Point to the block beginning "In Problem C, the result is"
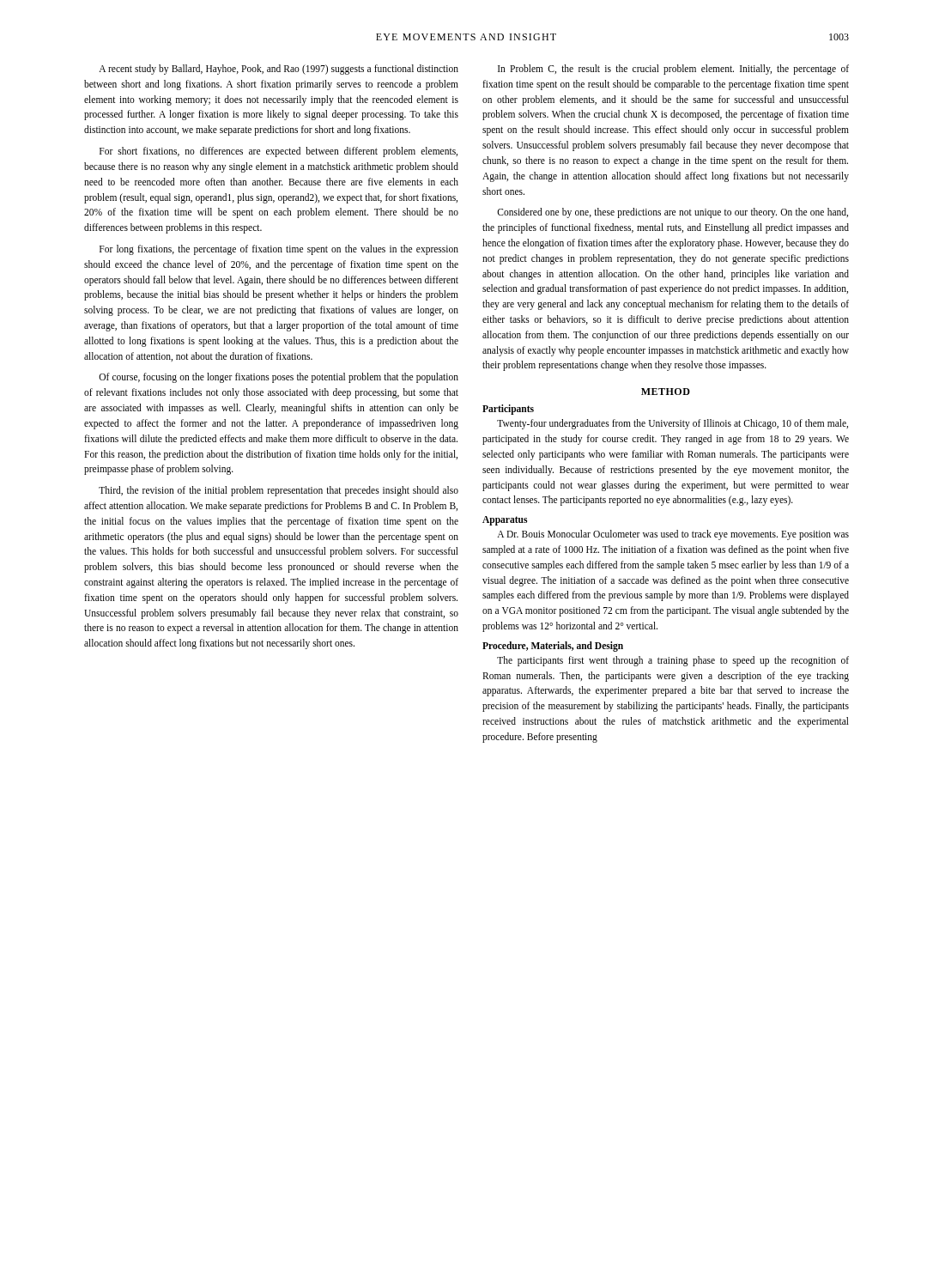Image resolution: width=933 pixels, height=1288 pixels. click(666, 131)
